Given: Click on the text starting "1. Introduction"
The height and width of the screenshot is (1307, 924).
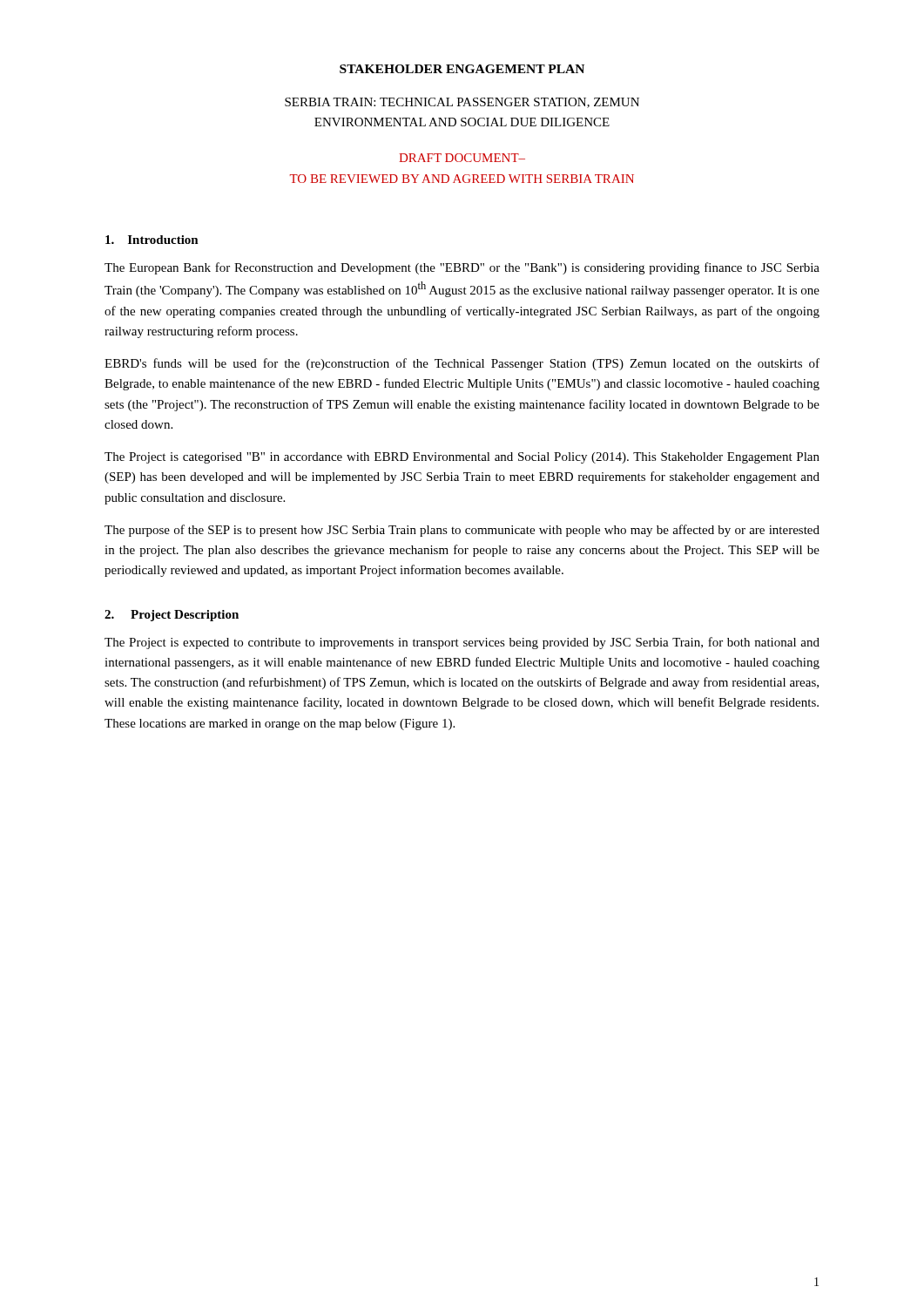Looking at the screenshot, I should coord(151,240).
